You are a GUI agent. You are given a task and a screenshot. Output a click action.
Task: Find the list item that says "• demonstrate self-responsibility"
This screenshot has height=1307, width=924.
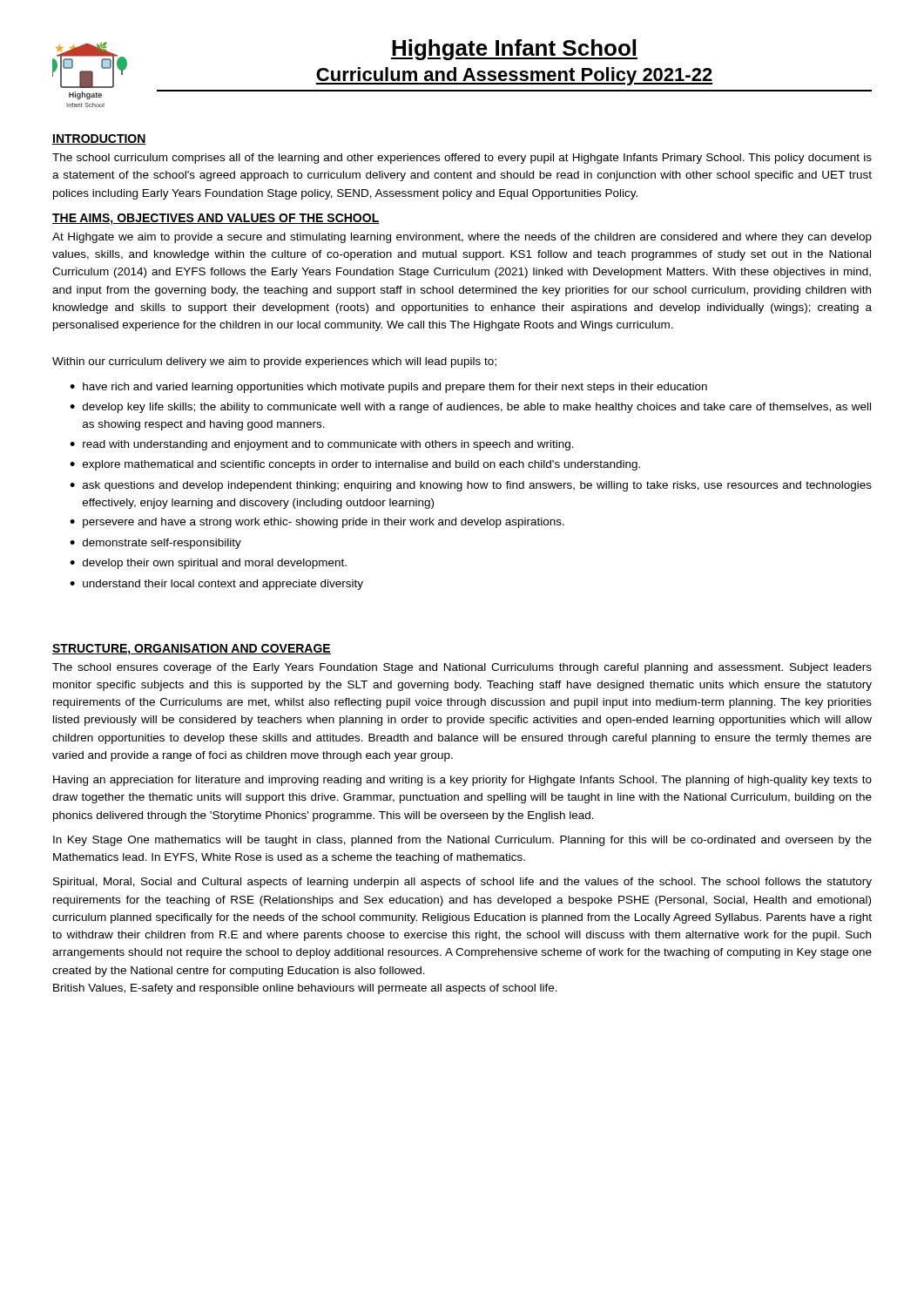pyautogui.click(x=155, y=543)
